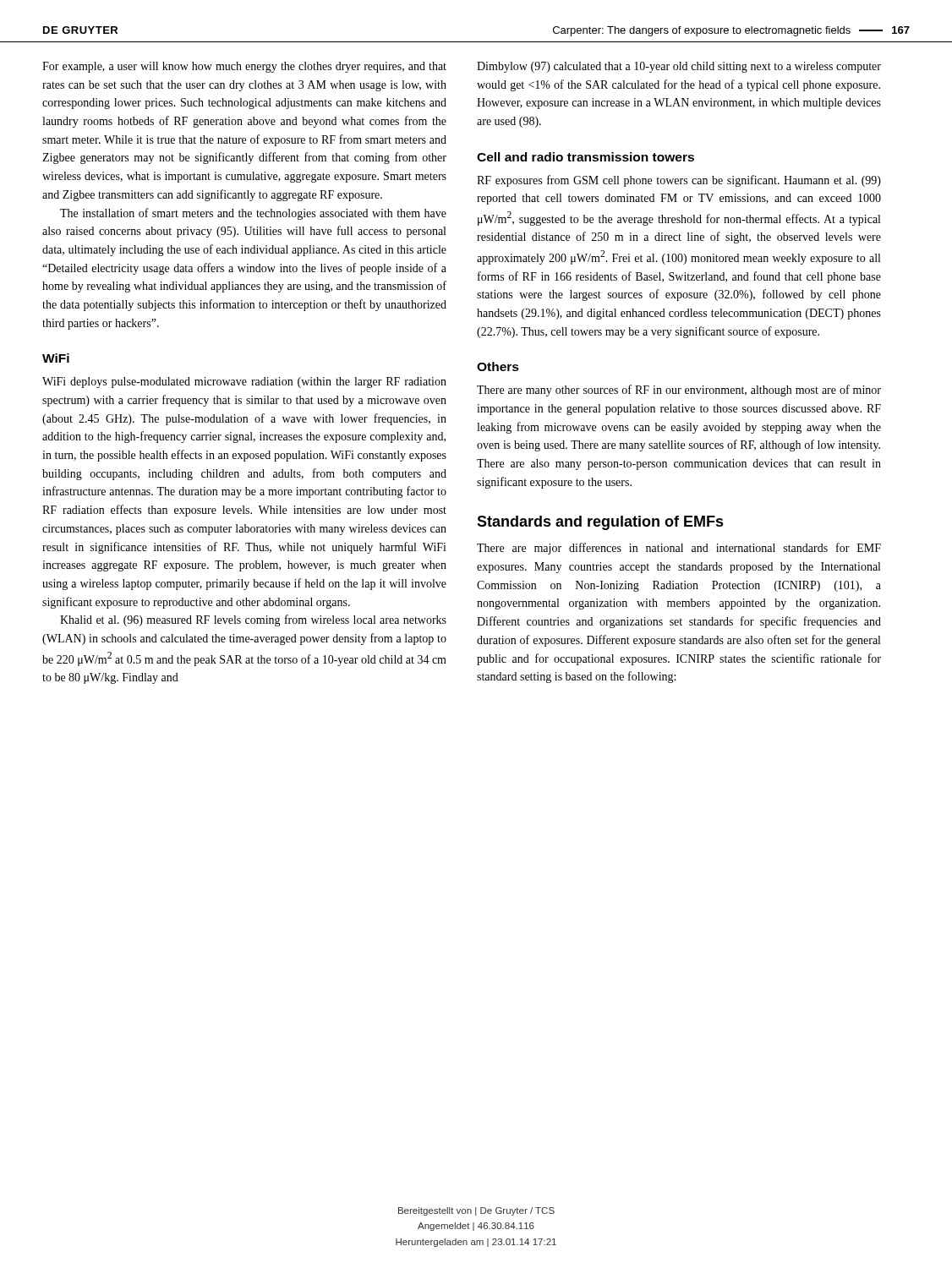
Task: Click the passage that begins "For example, a user will know how"
Action: tap(244, 195)
